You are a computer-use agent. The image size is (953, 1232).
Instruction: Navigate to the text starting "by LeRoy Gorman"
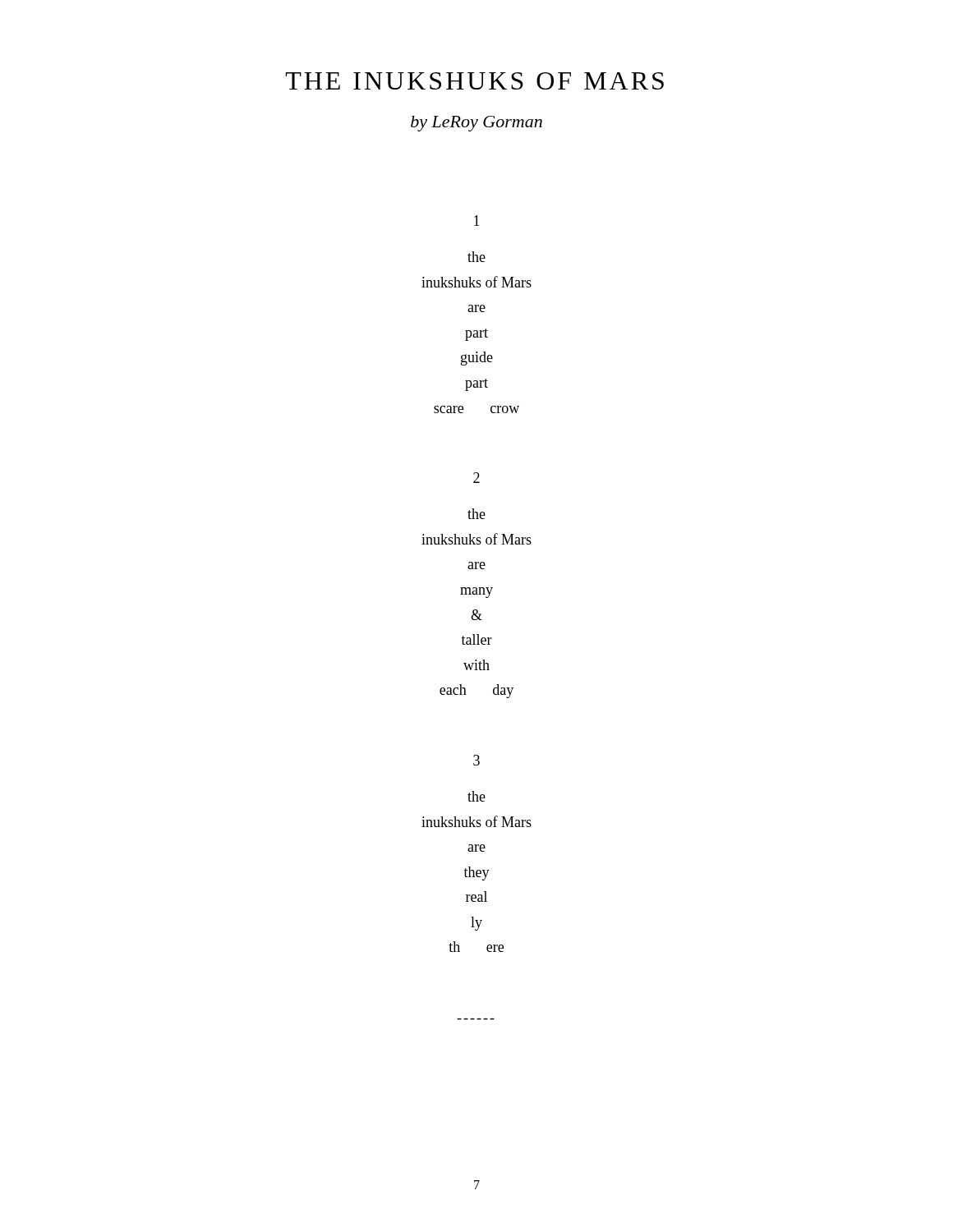476,121
